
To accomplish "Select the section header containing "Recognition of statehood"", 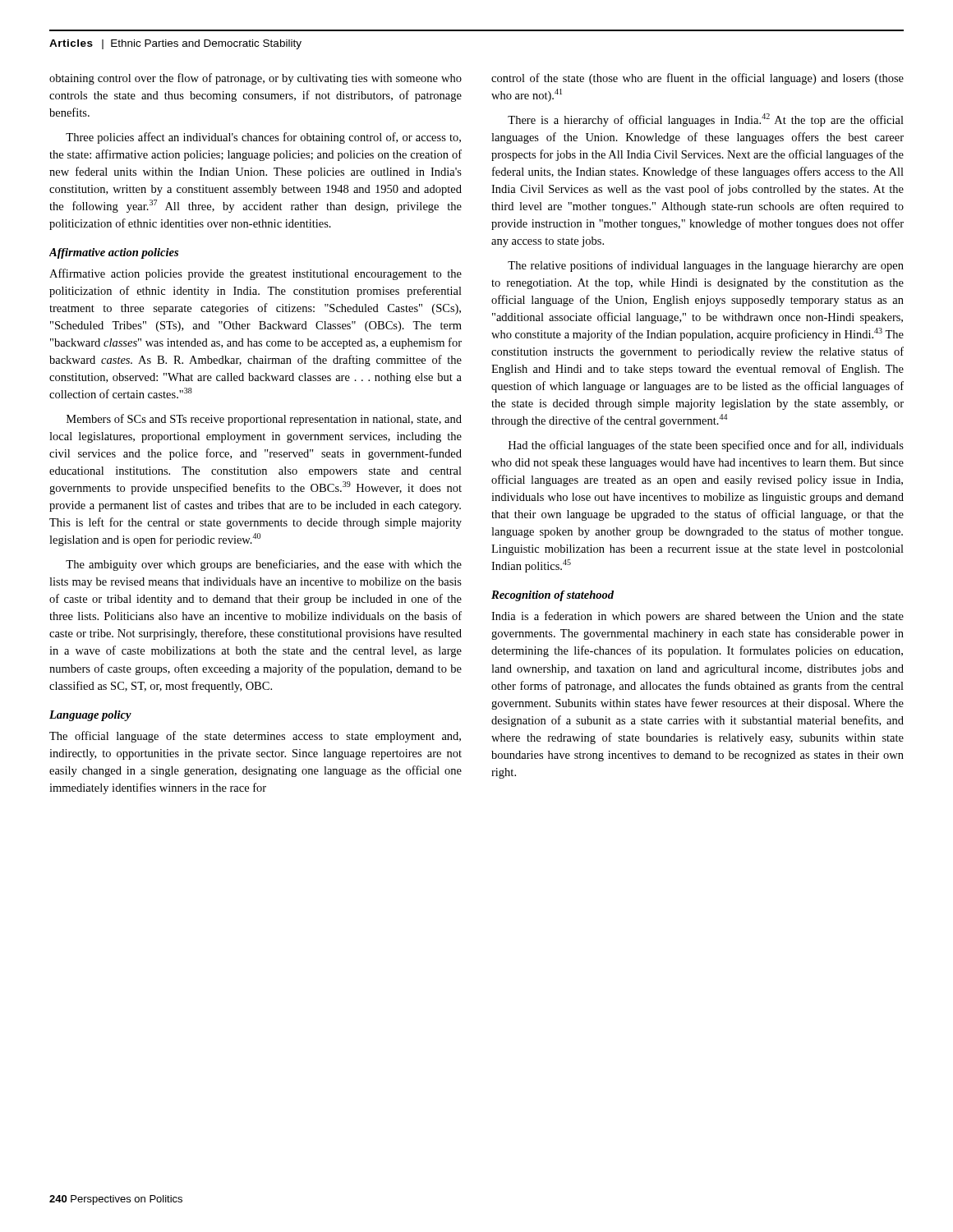I will 552,596.
